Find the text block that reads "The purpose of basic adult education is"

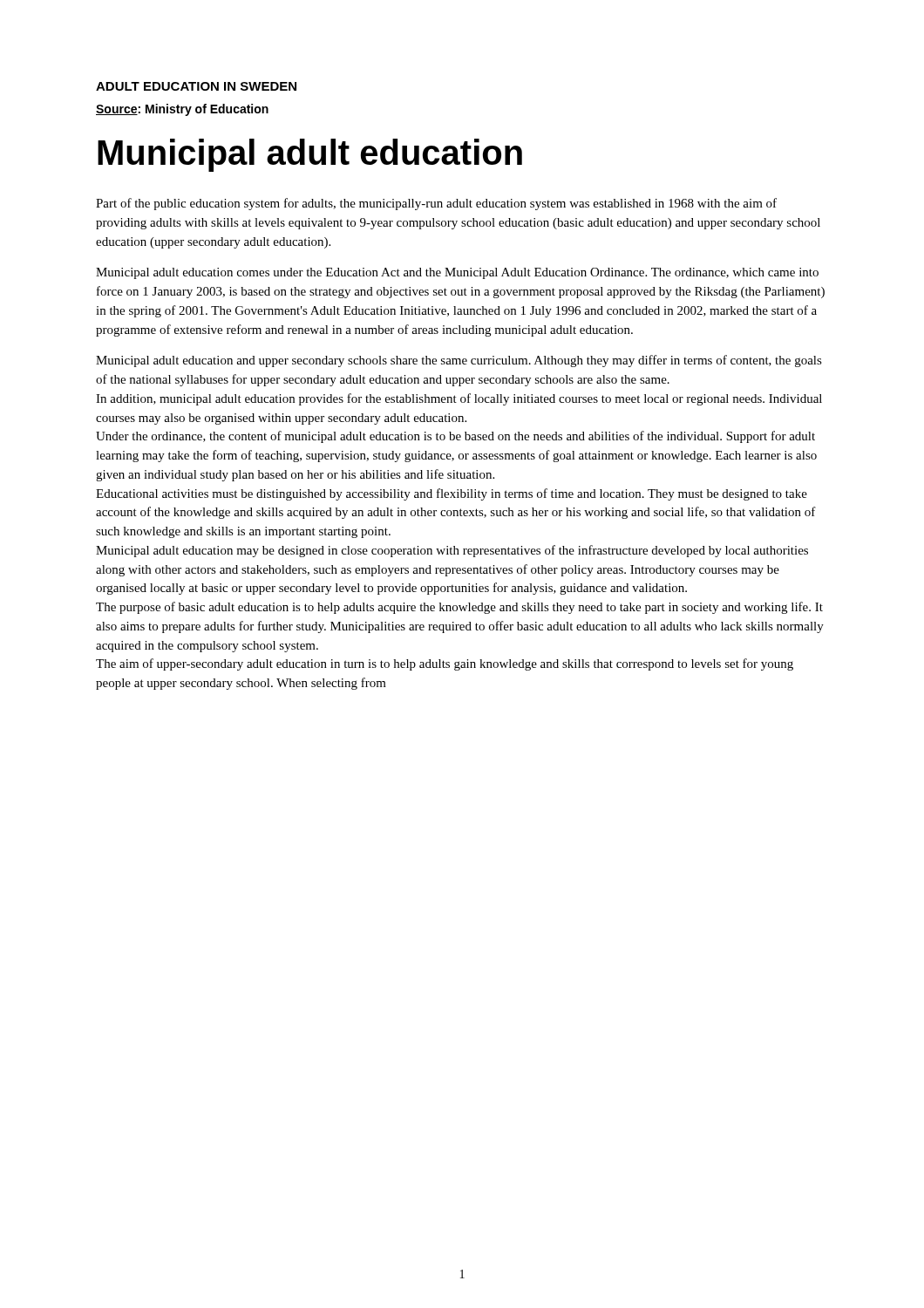pyautogui.click(x=460, y=626)
